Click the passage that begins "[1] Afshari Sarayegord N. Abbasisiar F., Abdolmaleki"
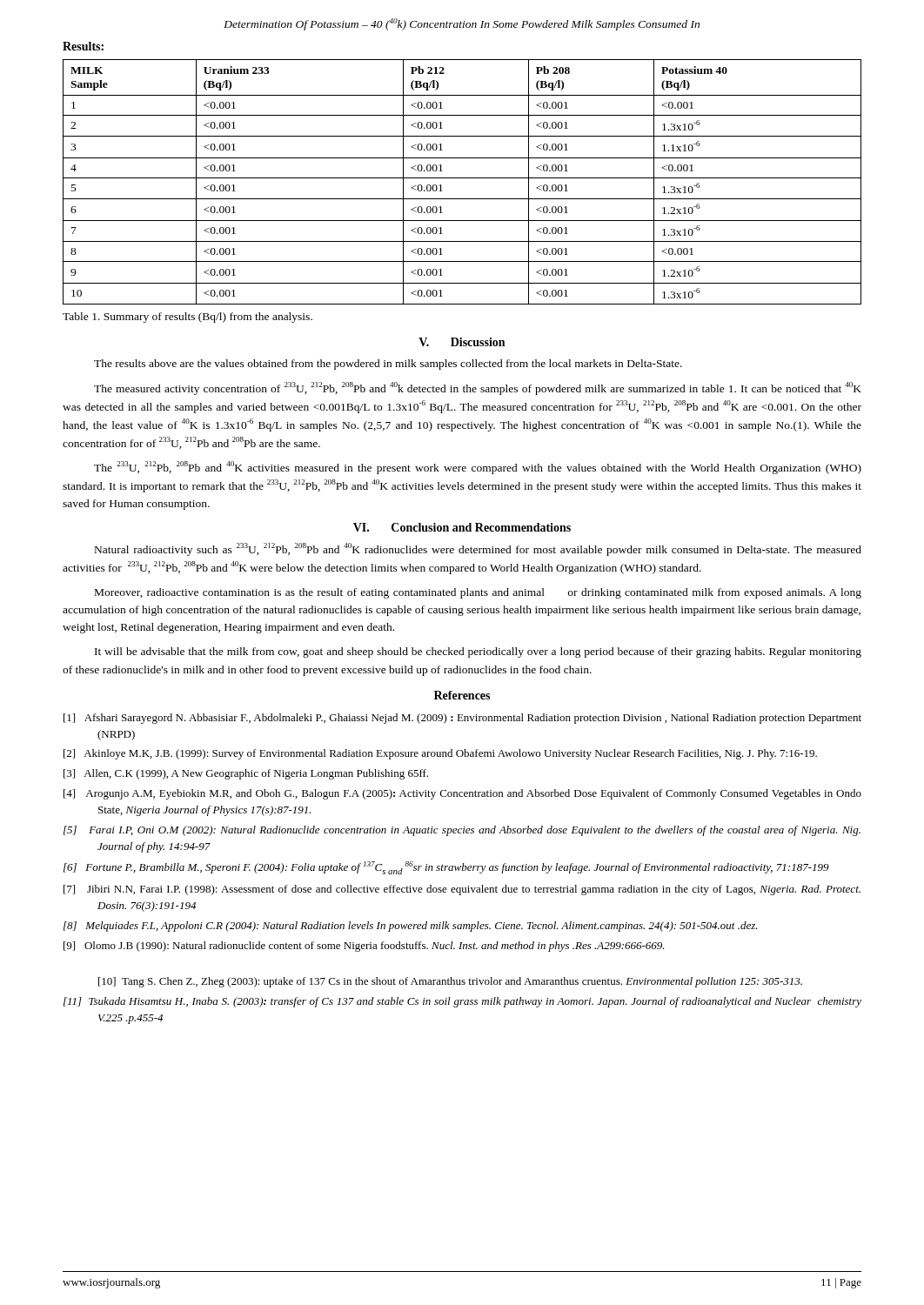This screenshot has width=924, height=1305. 462,725
